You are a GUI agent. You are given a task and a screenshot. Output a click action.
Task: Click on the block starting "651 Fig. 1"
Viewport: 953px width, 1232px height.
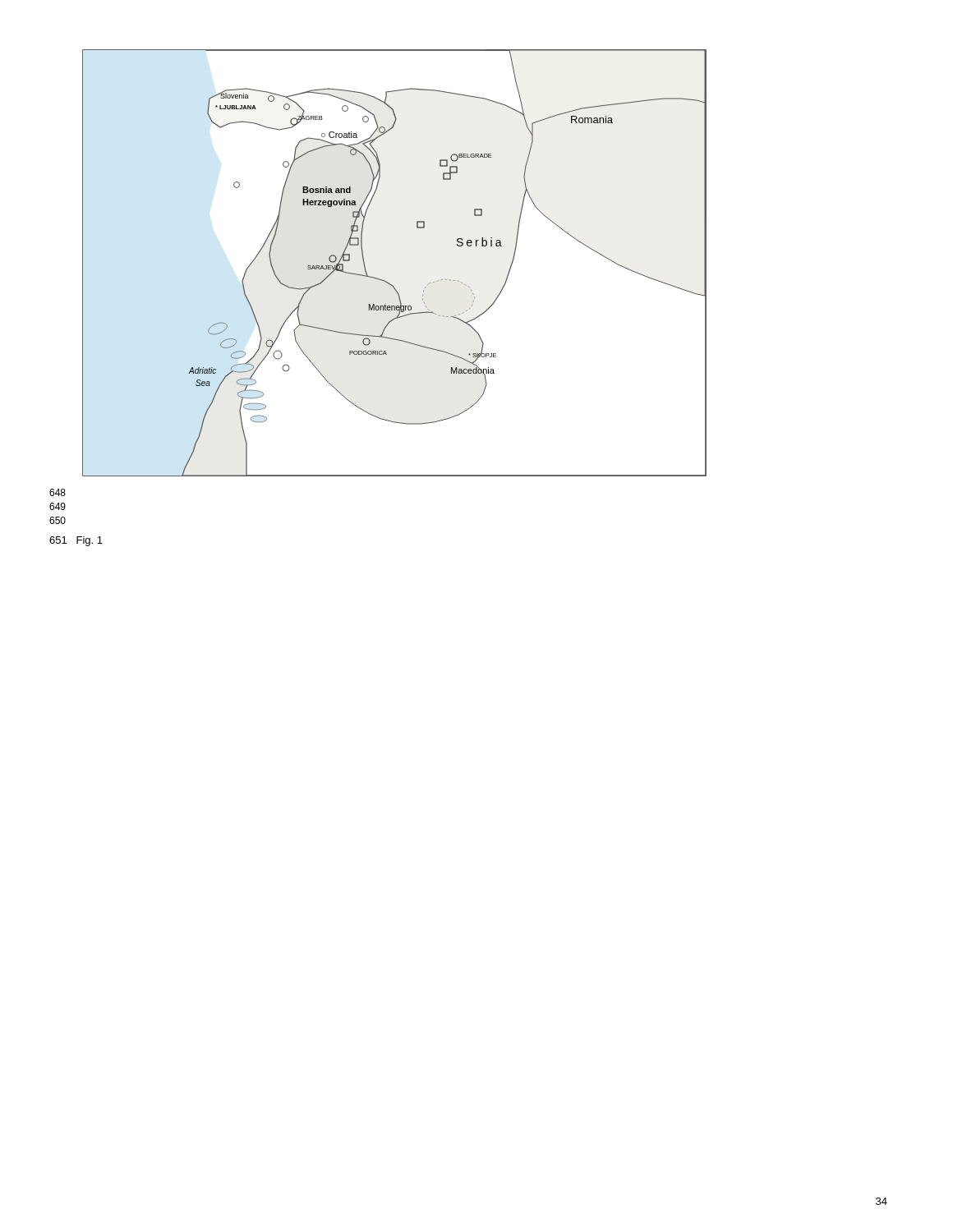[76, 540]
